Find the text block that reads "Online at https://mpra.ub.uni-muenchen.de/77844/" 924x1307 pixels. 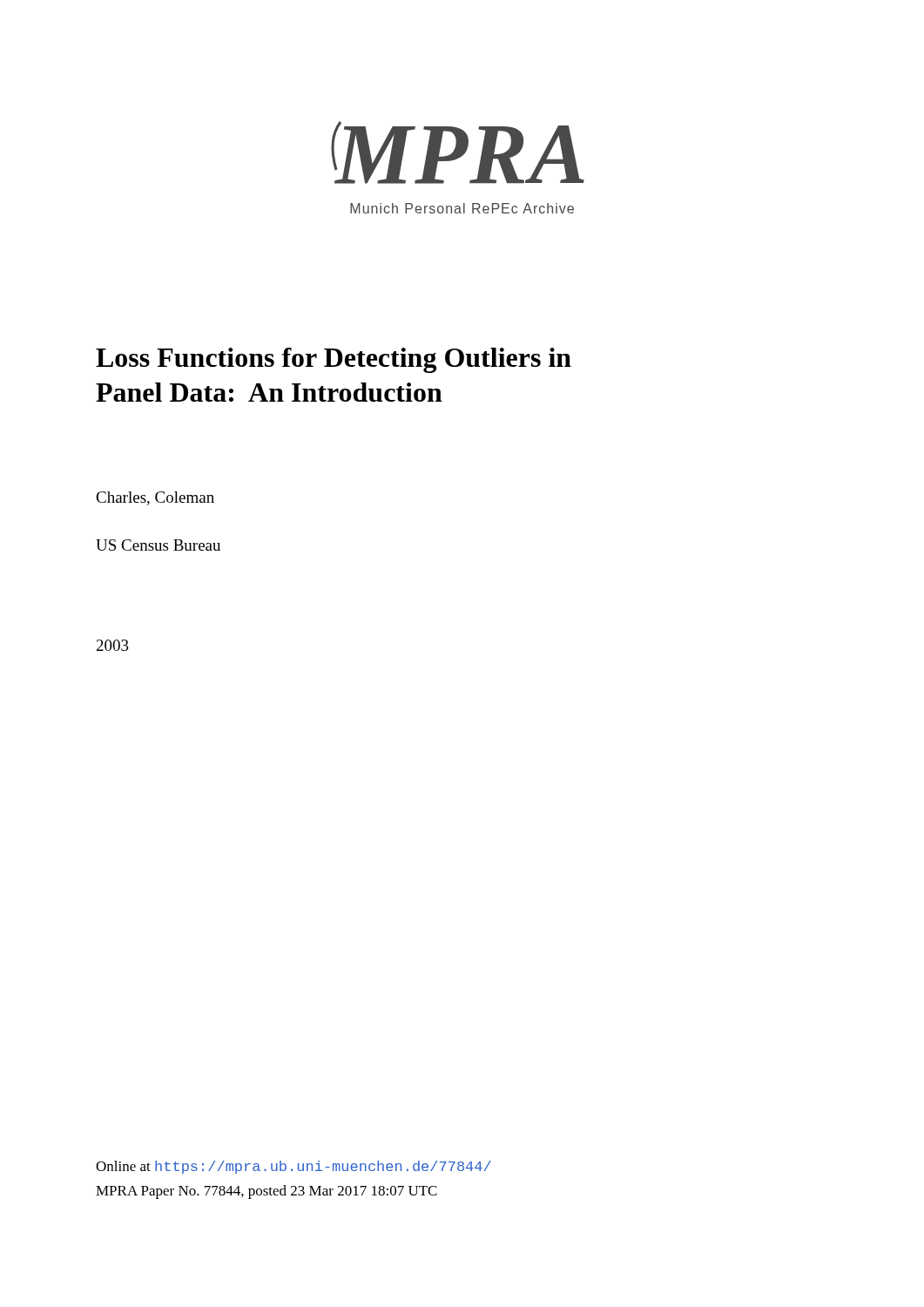(x=462, y=1178)
